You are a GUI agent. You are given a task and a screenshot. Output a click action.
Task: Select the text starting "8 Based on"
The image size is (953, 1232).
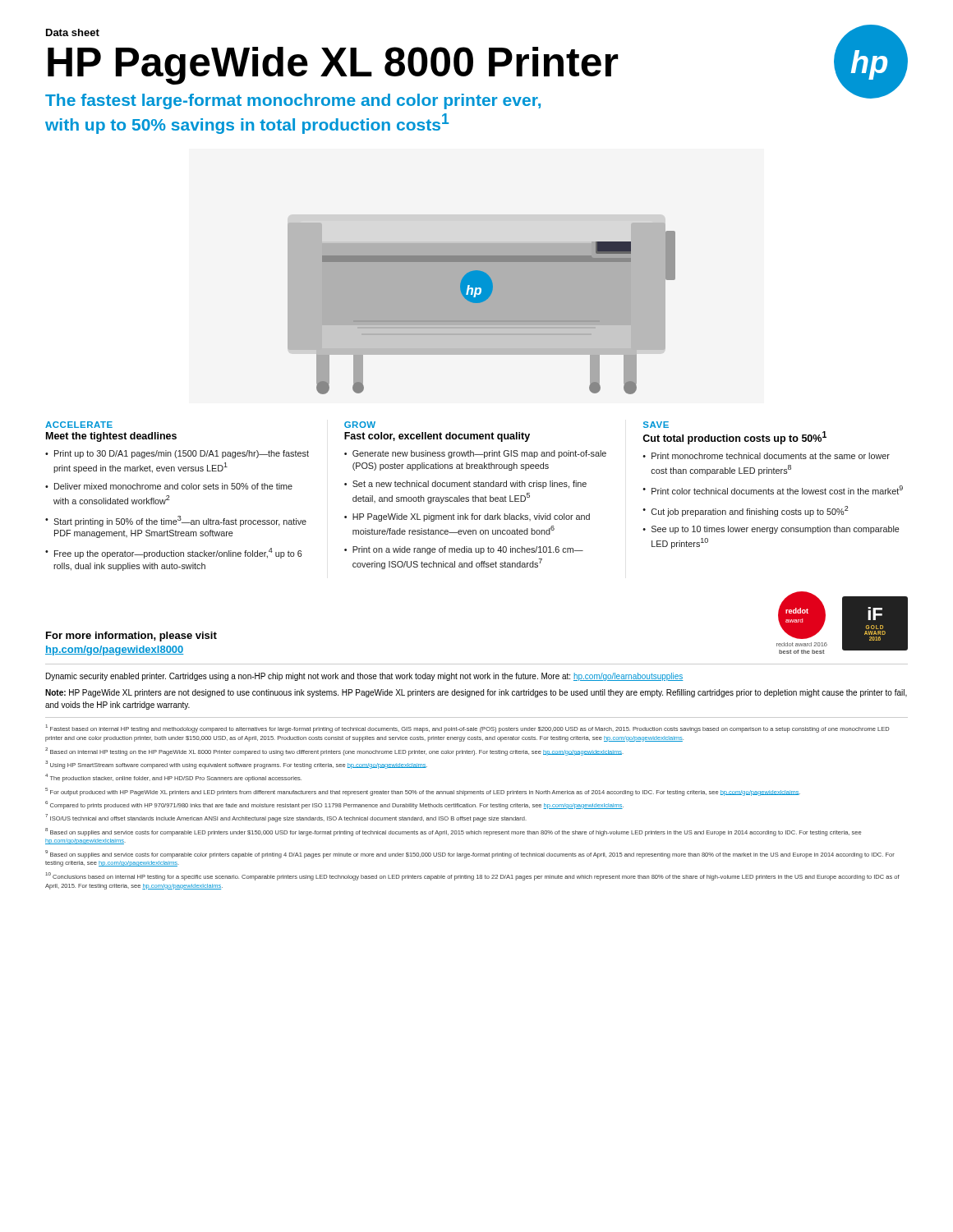pyautogui.click(x=453, y=835)
